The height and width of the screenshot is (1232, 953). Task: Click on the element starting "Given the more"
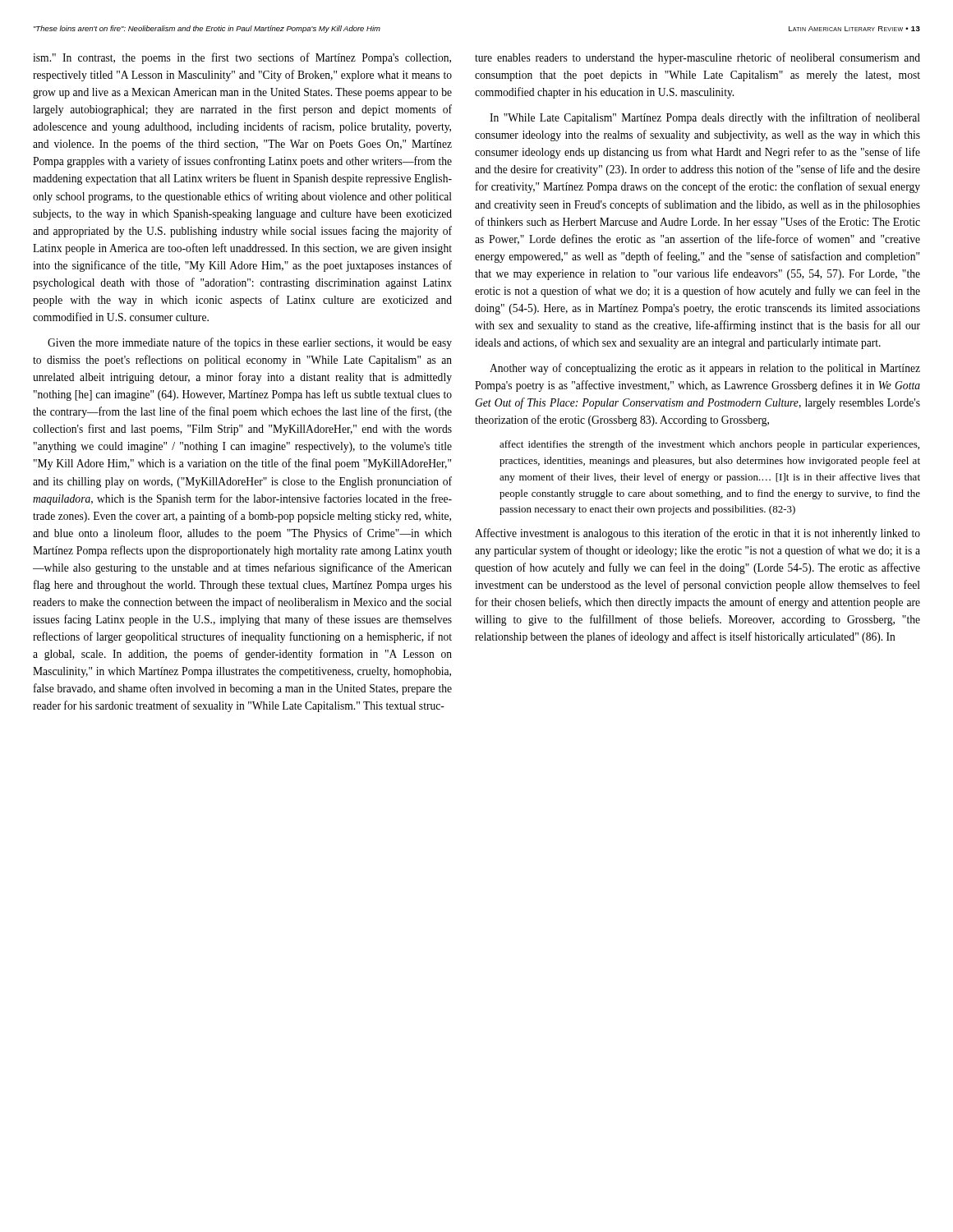(242, 525)
